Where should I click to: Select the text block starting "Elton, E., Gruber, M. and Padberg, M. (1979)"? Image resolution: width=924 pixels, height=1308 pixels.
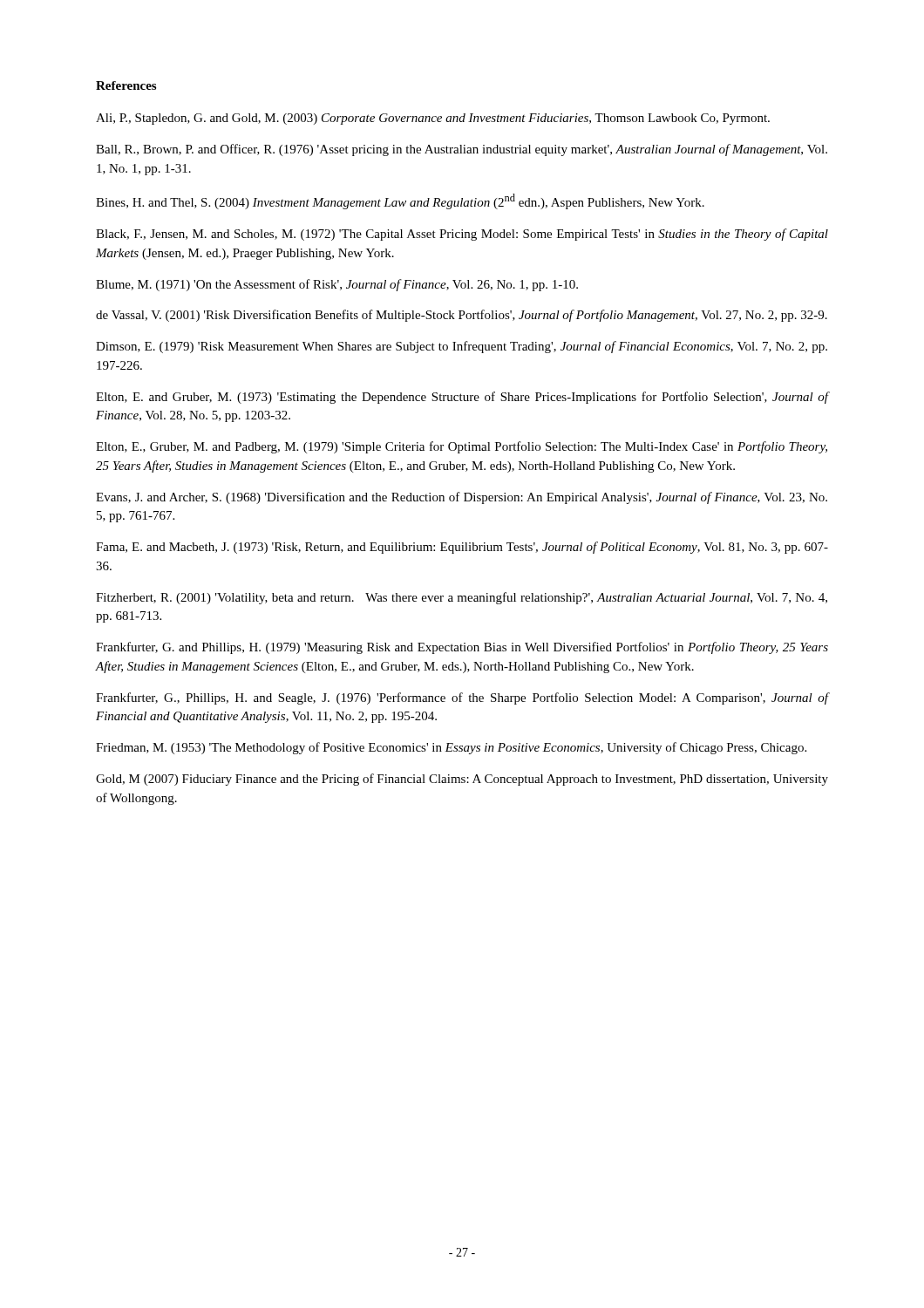tap(462, 456)
